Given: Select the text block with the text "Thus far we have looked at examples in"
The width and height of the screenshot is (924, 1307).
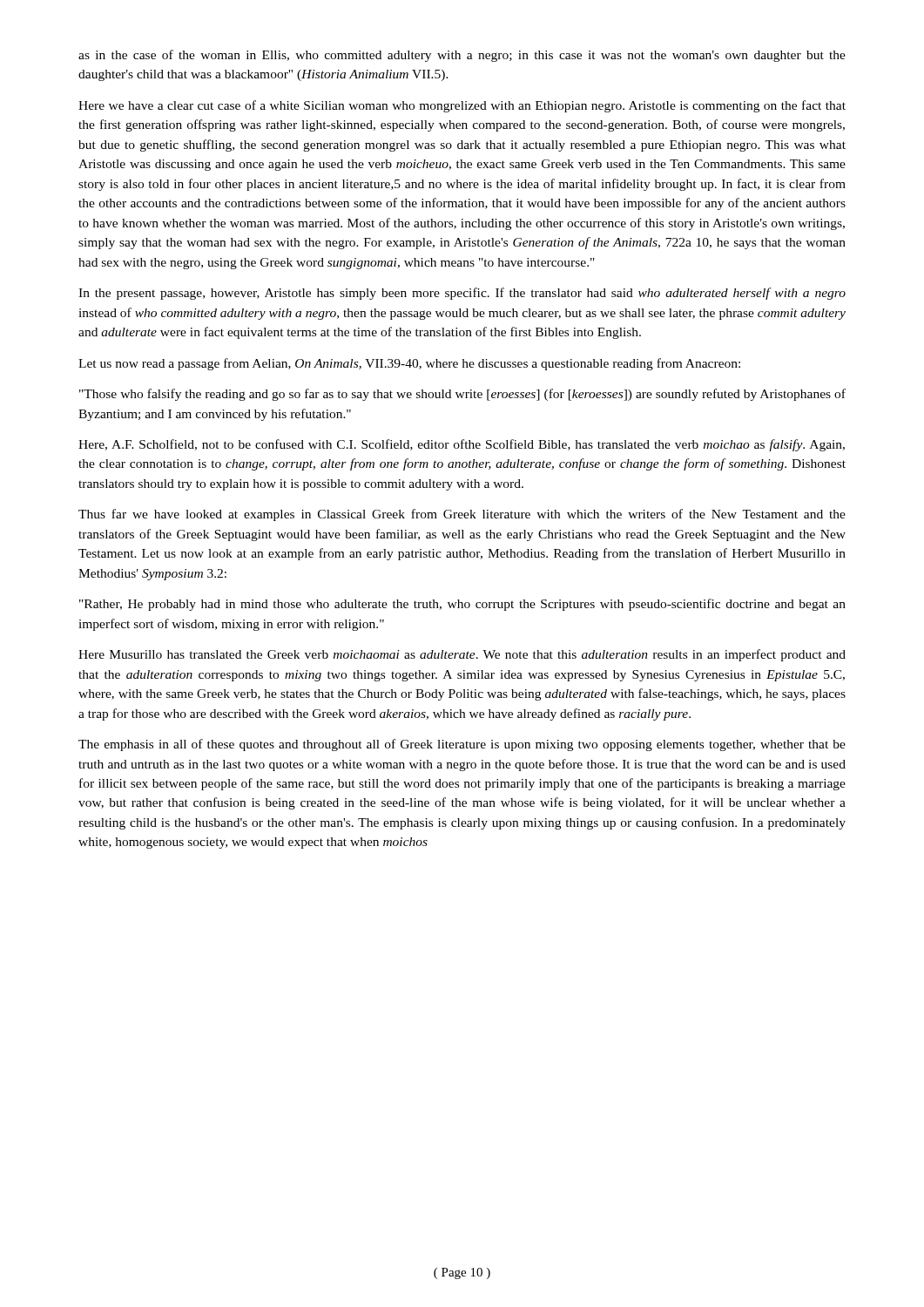Looking at the screenshot, I should tap(462, 543).
